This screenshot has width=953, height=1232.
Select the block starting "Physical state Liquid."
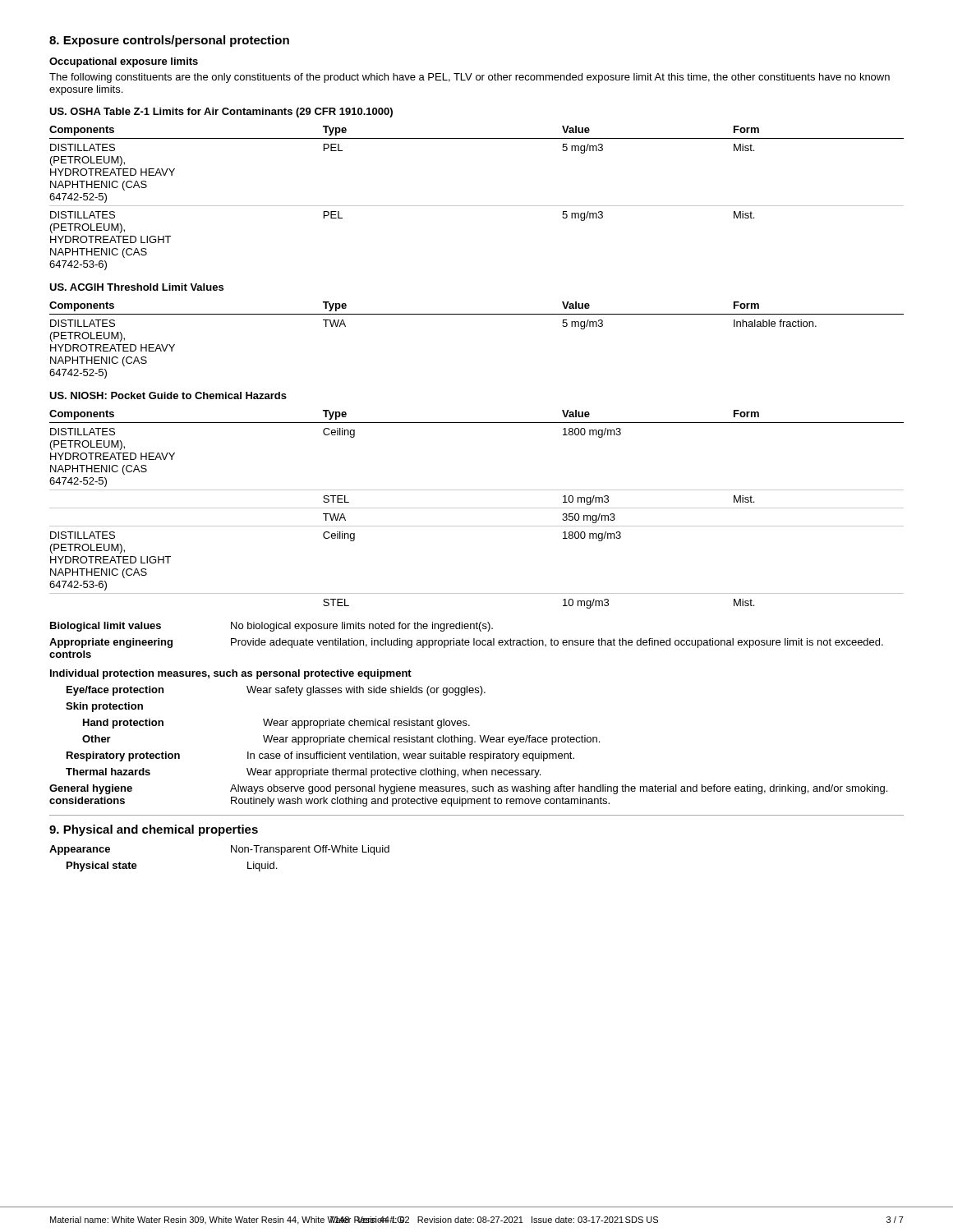(101, 866)
